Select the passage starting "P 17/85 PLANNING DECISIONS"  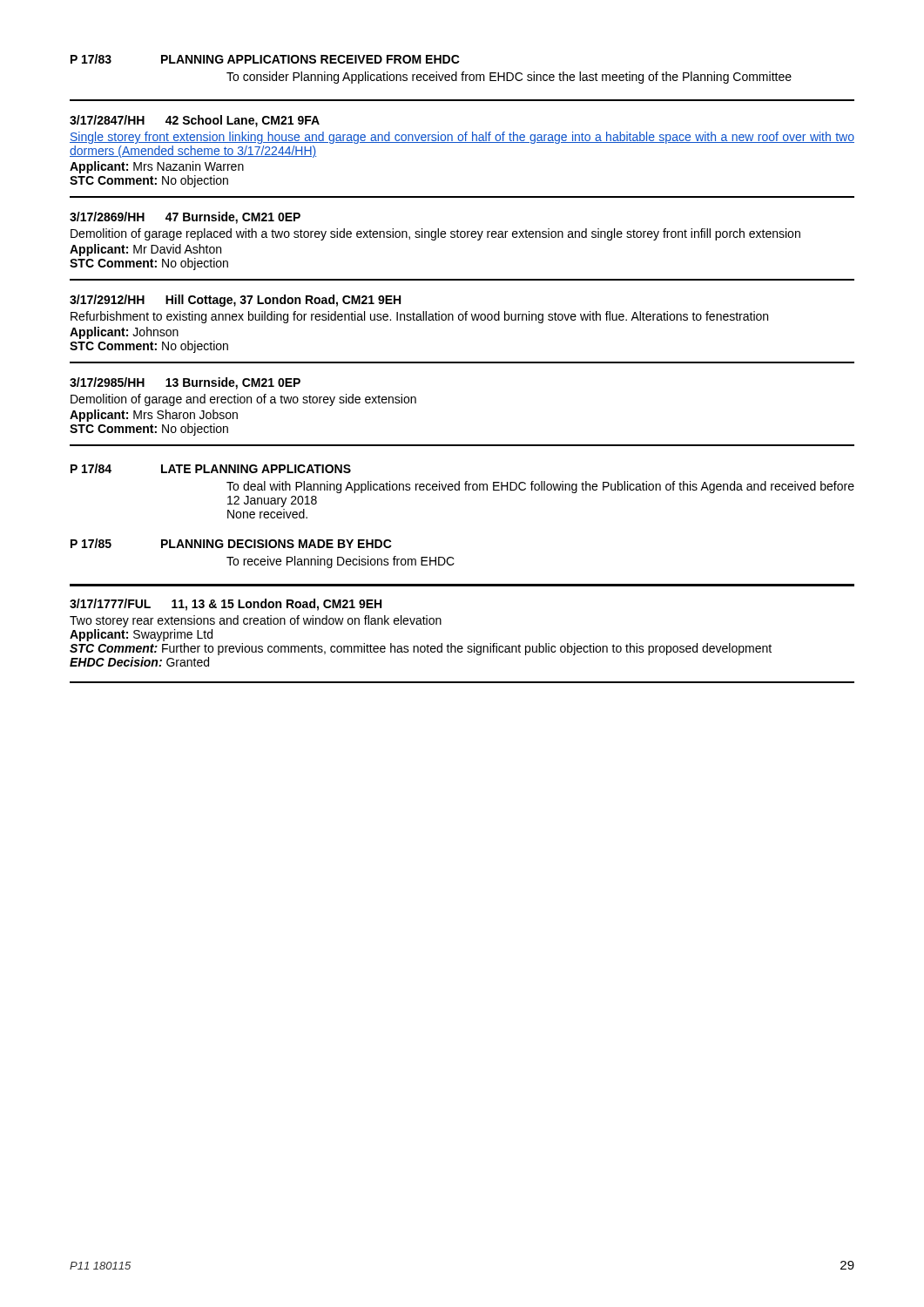click(231, 544)
